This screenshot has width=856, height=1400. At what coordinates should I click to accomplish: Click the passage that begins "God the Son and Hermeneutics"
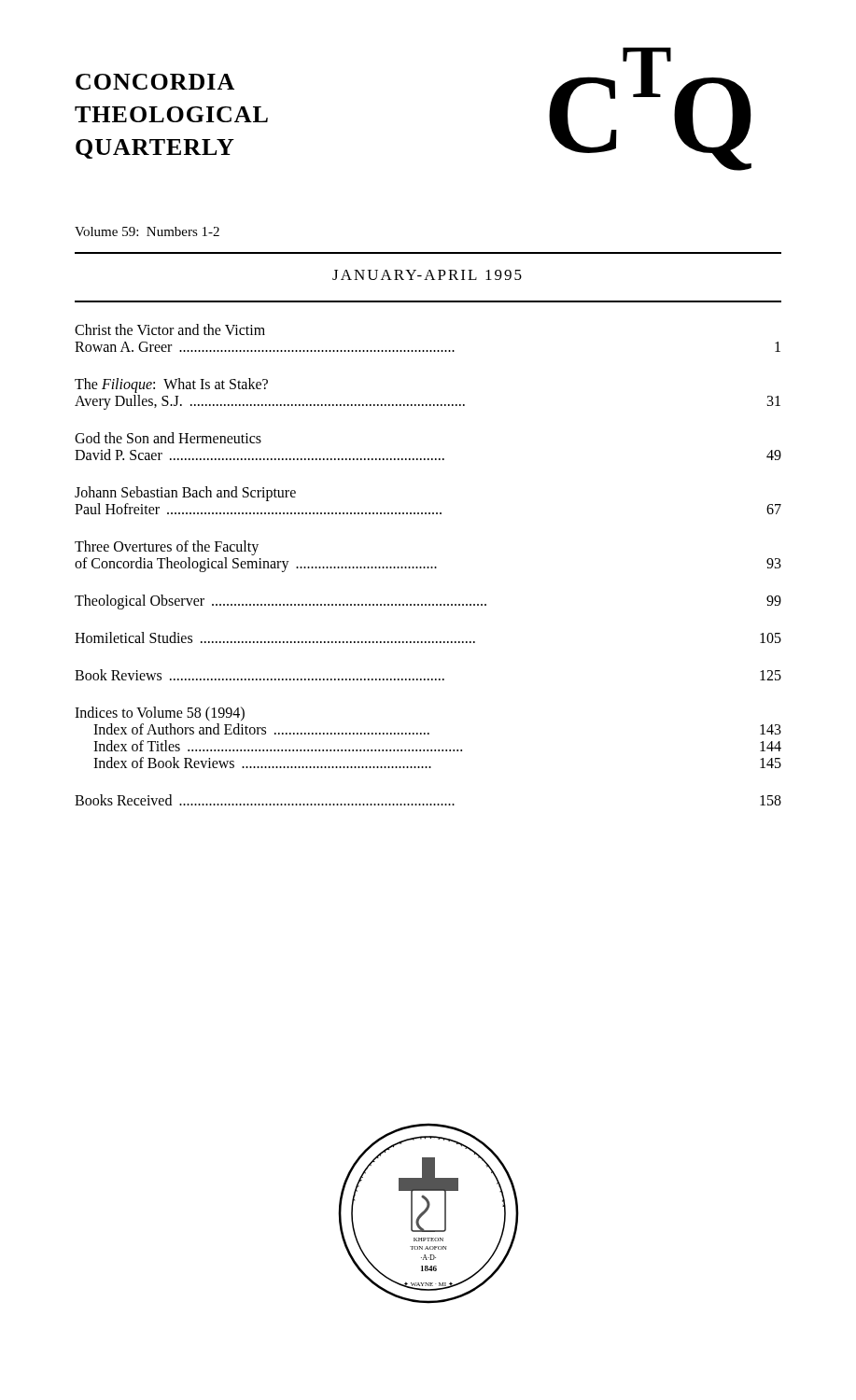(x=428, y=447)
